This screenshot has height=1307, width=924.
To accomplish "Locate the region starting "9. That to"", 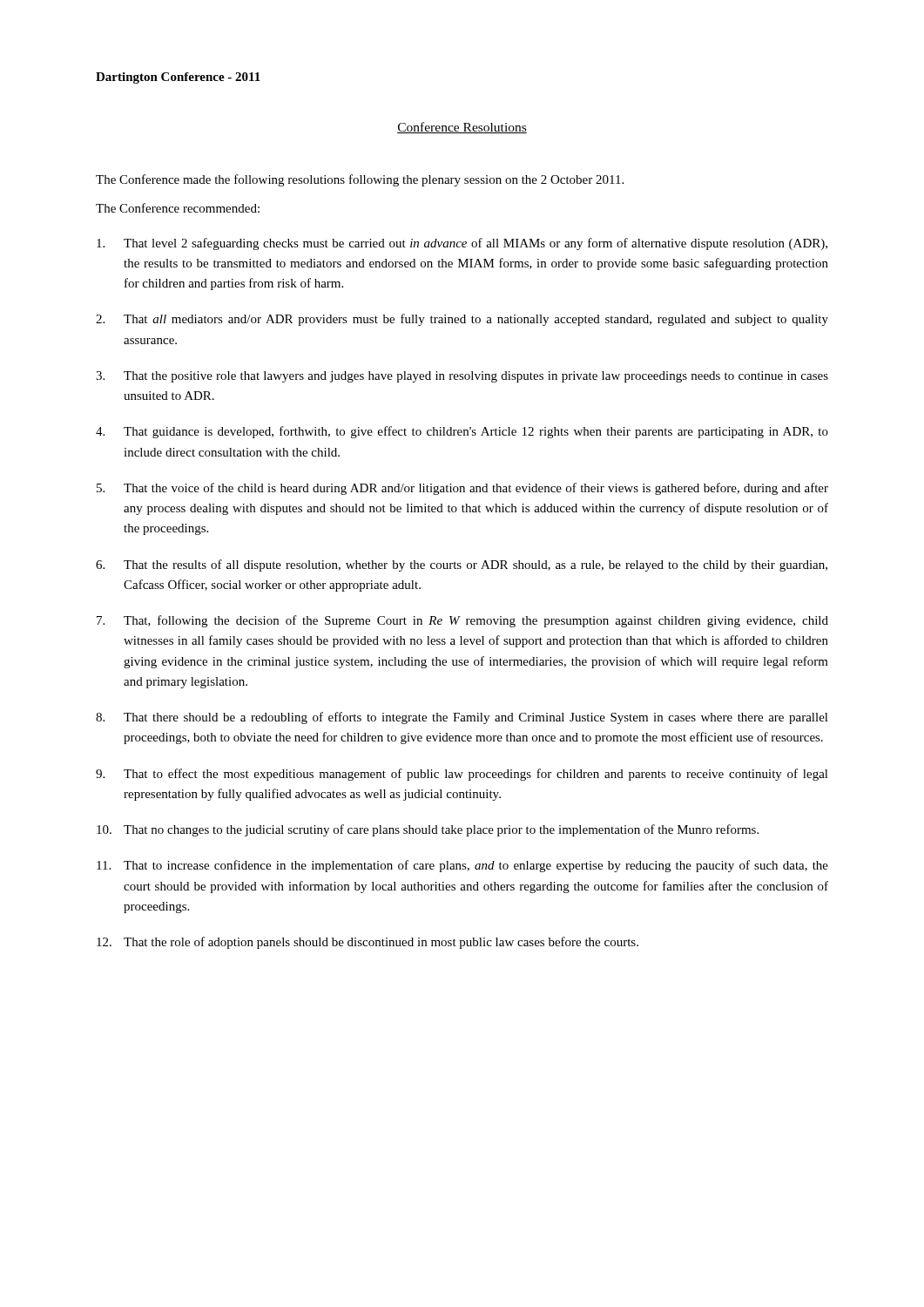I will click(462, 784).
